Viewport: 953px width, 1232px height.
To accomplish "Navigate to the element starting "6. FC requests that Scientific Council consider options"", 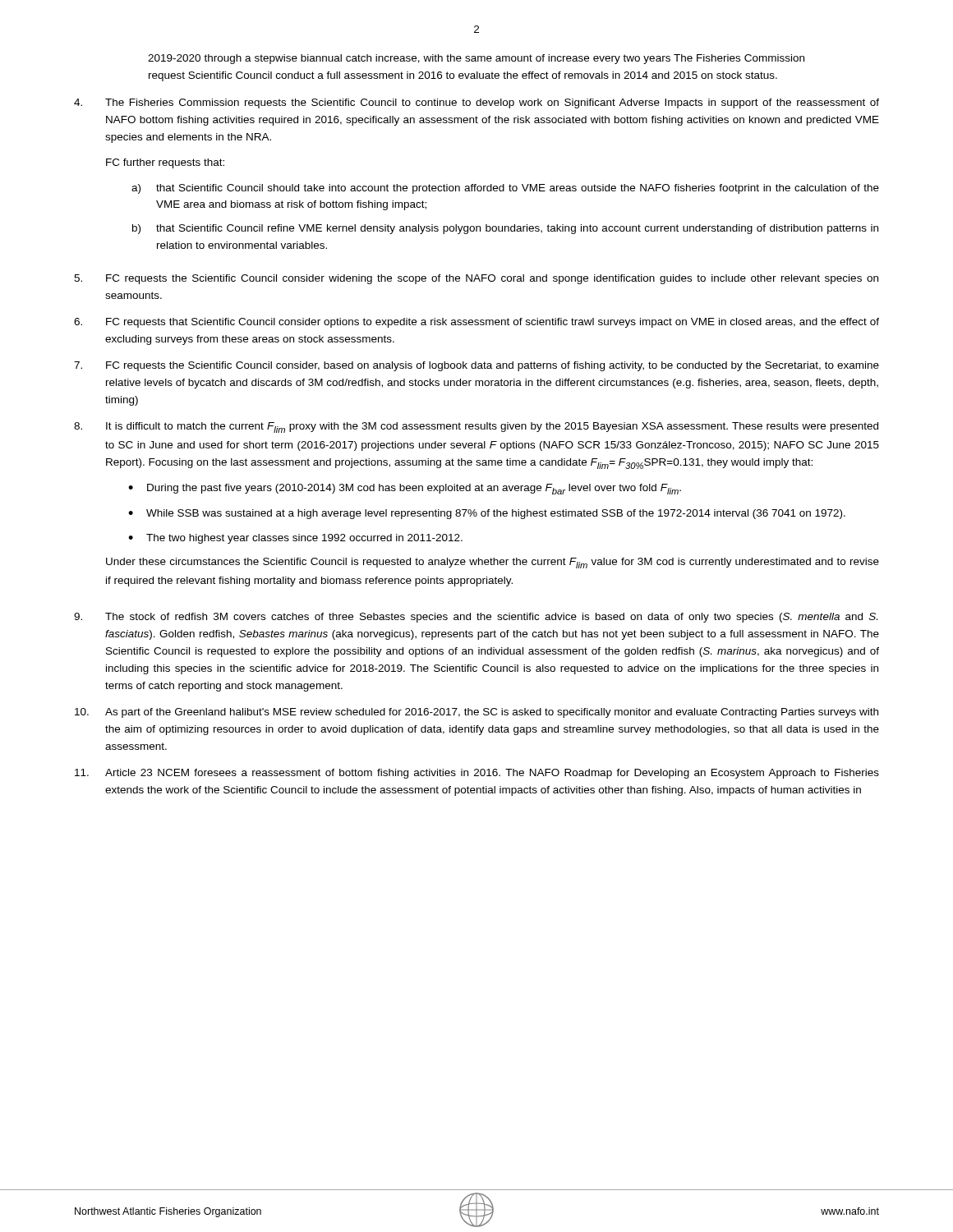I will [x=476, y=331].
